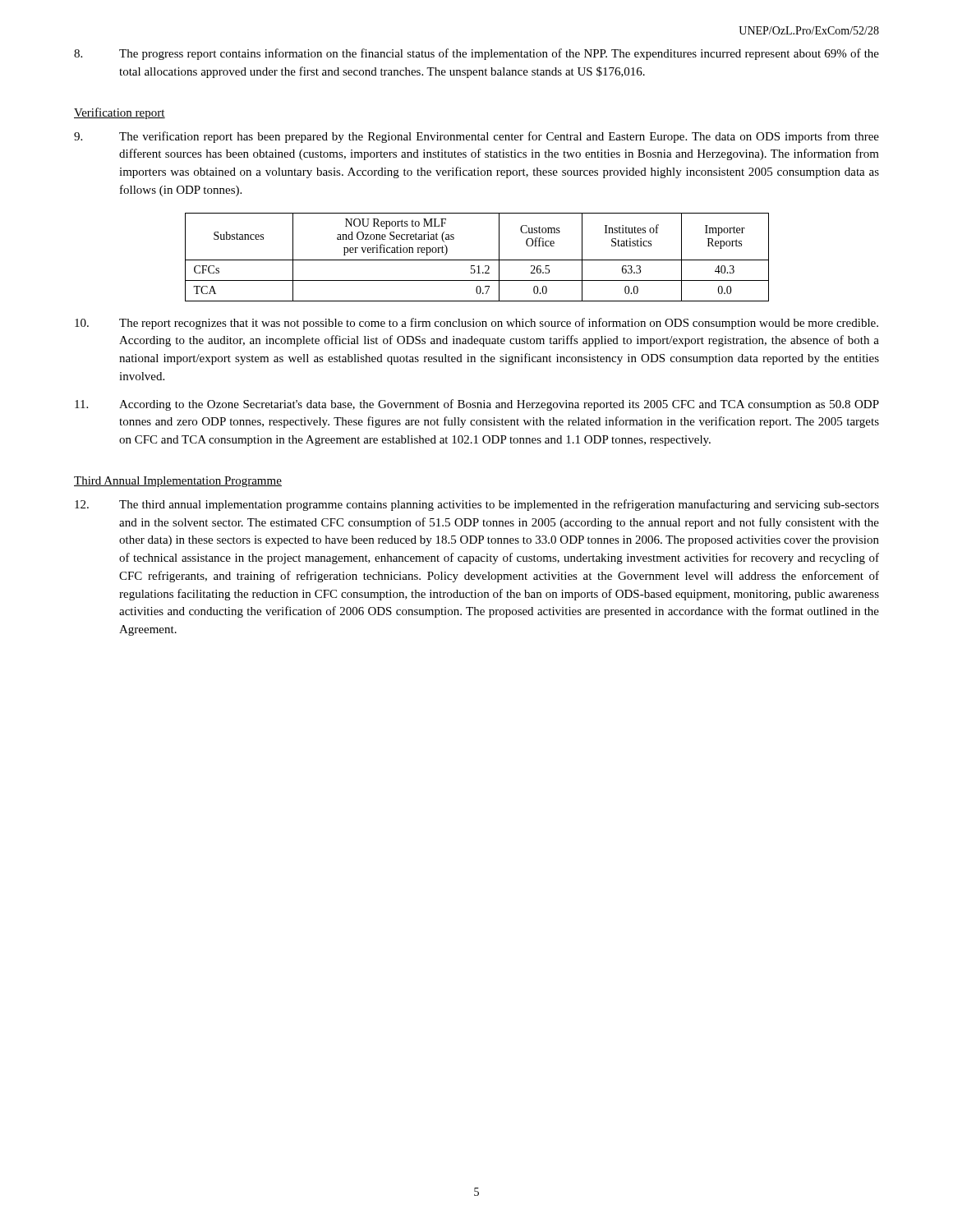Select the region starting "The verification report has been prepared by the"
Viewport: 953px width, 1232px height.
tap(476, 163)
